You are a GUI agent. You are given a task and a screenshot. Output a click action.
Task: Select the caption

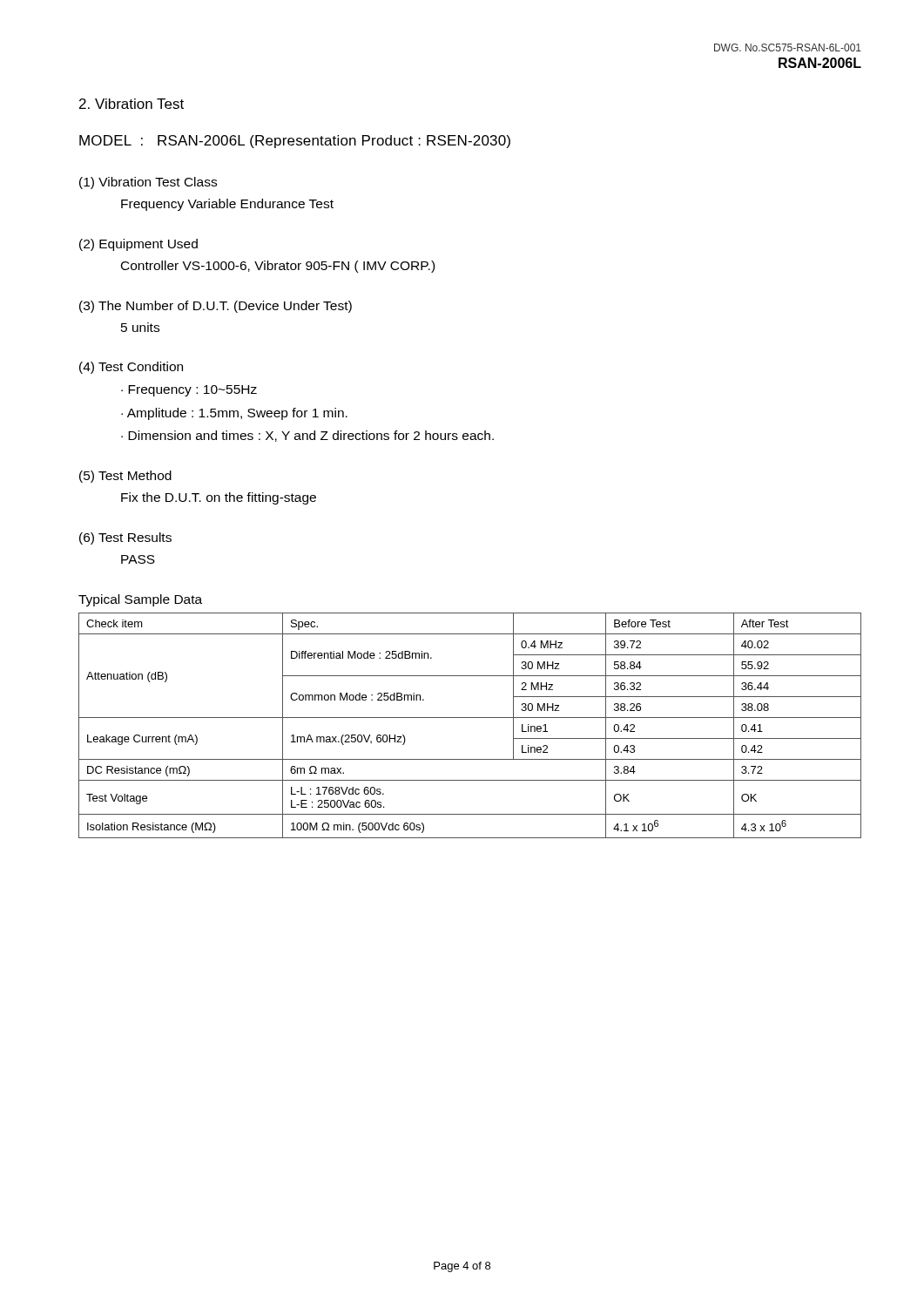[140, 599]
